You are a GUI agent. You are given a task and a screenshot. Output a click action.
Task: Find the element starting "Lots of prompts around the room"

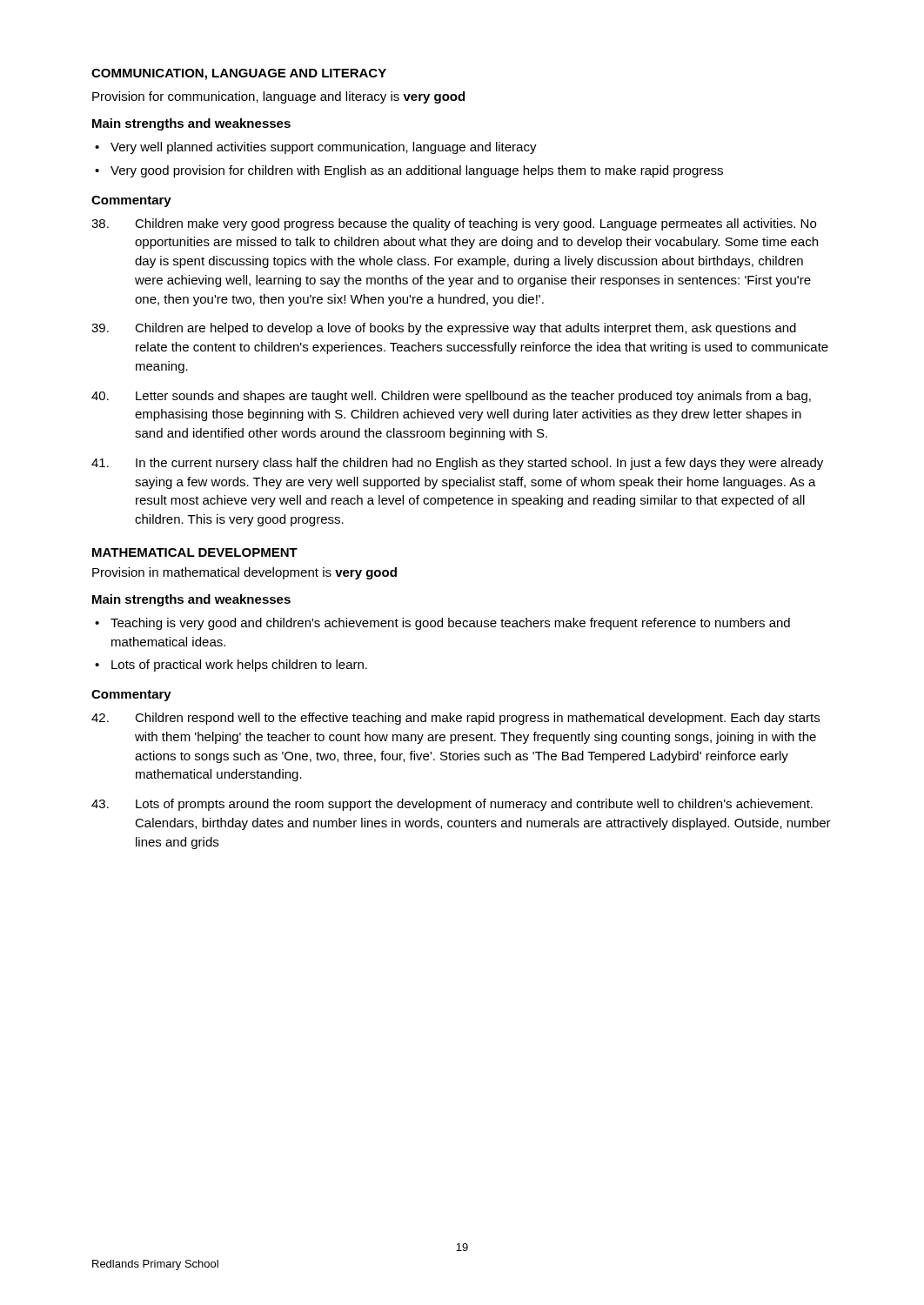click(x=462, y=823)
